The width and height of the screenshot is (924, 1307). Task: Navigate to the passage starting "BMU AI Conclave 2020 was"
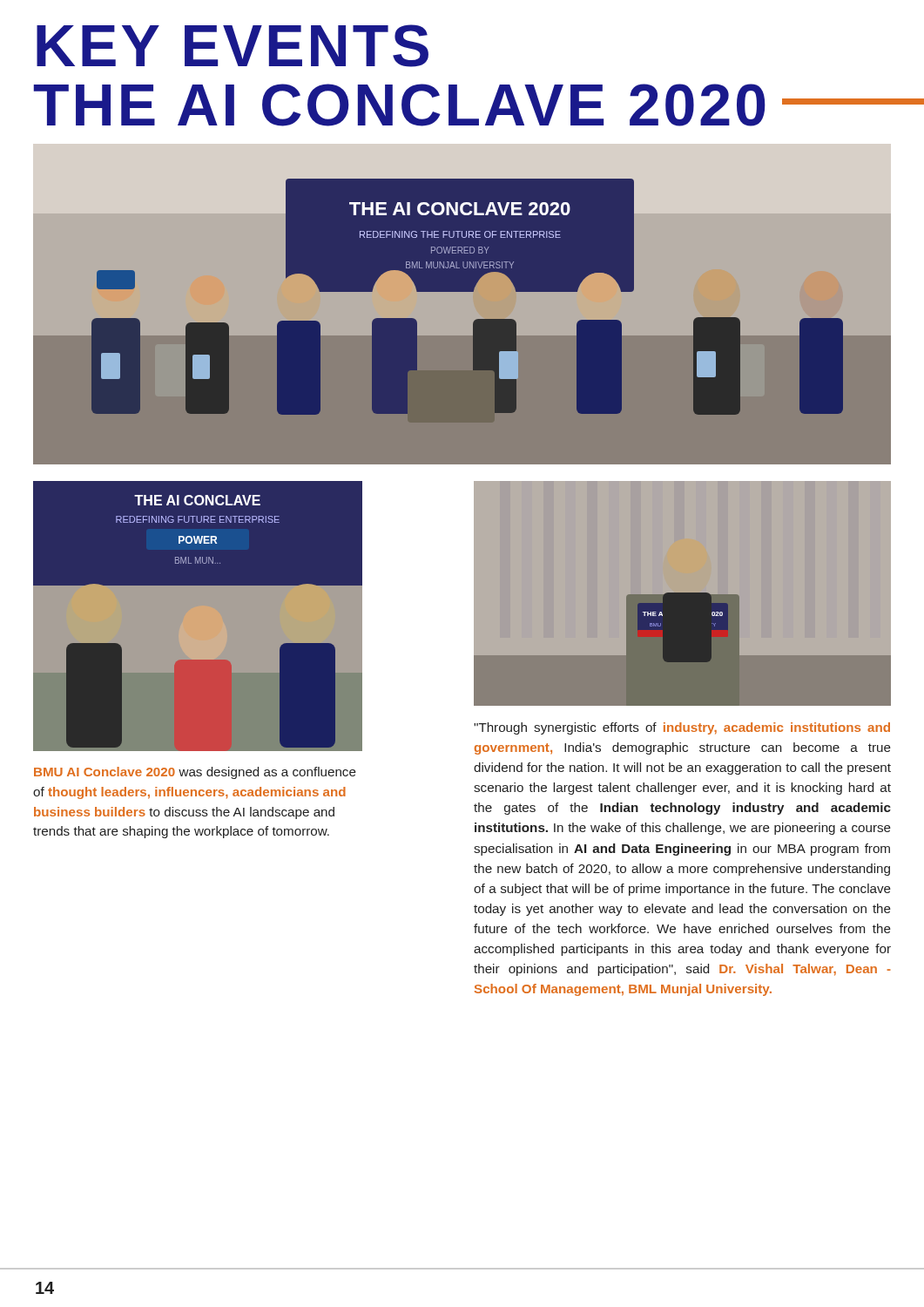[x=198, y=802]
